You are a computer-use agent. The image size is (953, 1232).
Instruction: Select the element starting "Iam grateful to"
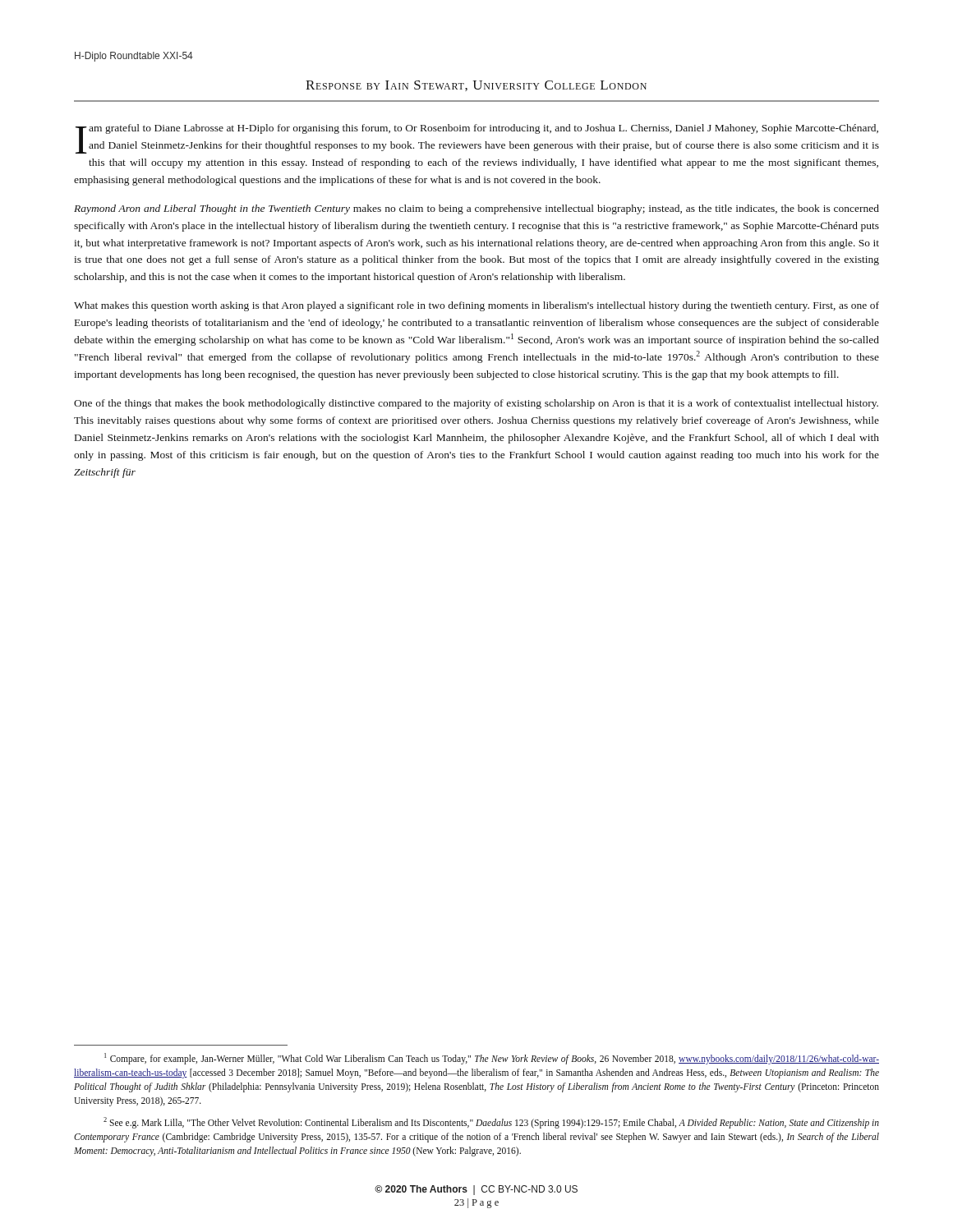point(476,153)
